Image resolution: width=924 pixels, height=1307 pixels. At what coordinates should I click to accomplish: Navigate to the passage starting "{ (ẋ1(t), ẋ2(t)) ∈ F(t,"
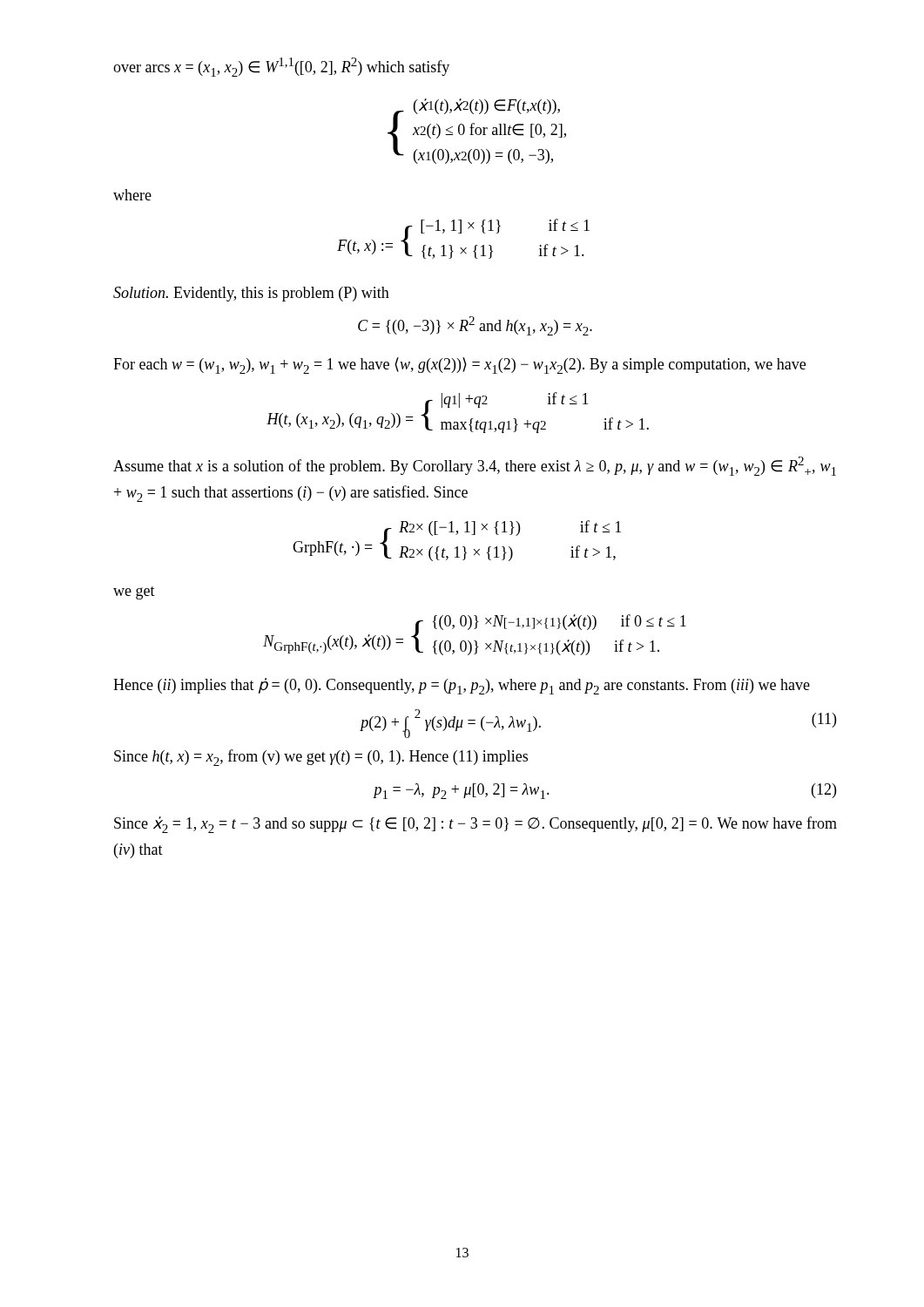(475, 131)
